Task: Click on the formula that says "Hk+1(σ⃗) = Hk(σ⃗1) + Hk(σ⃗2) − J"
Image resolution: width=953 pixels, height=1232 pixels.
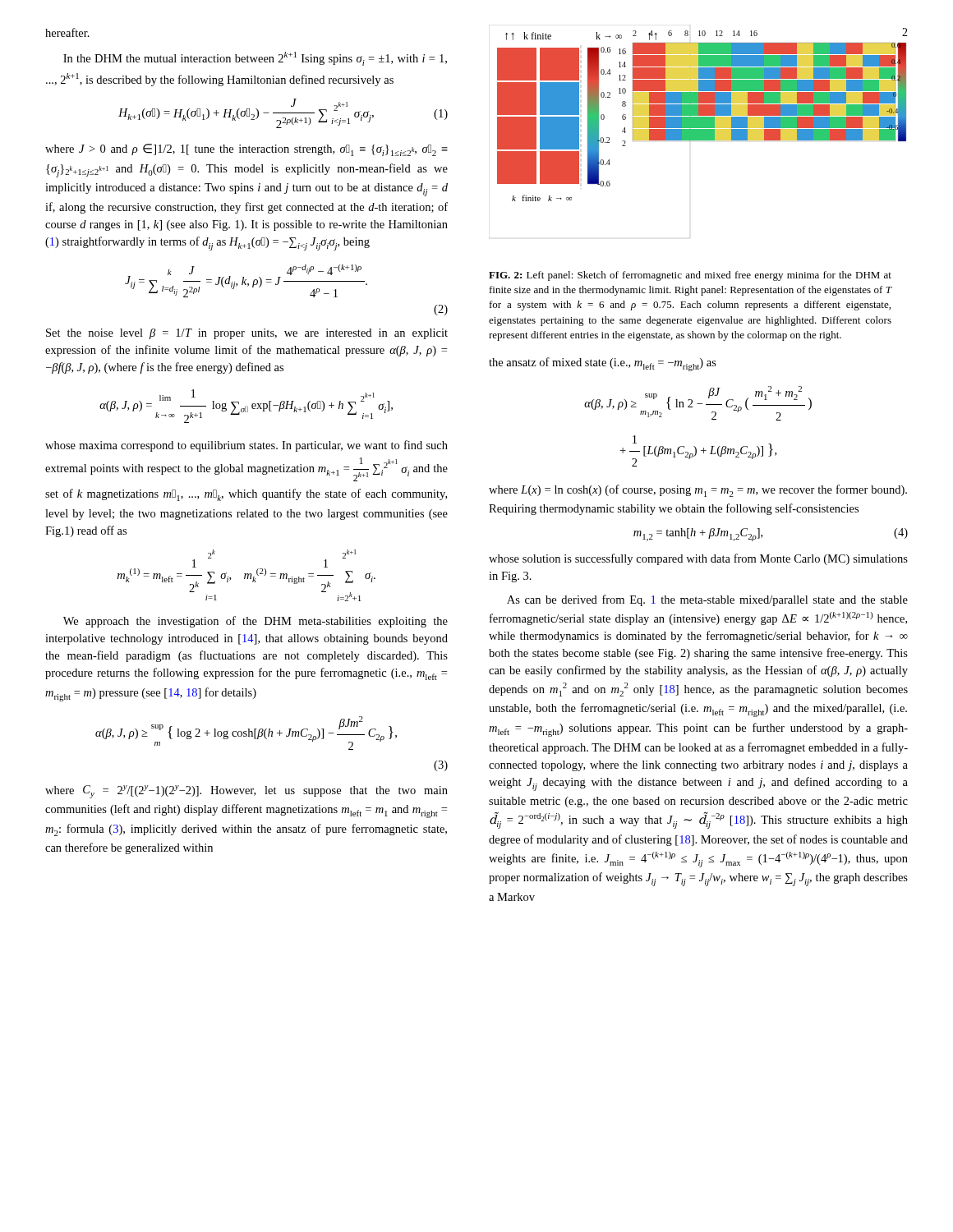Action: [x=246, y=114]
